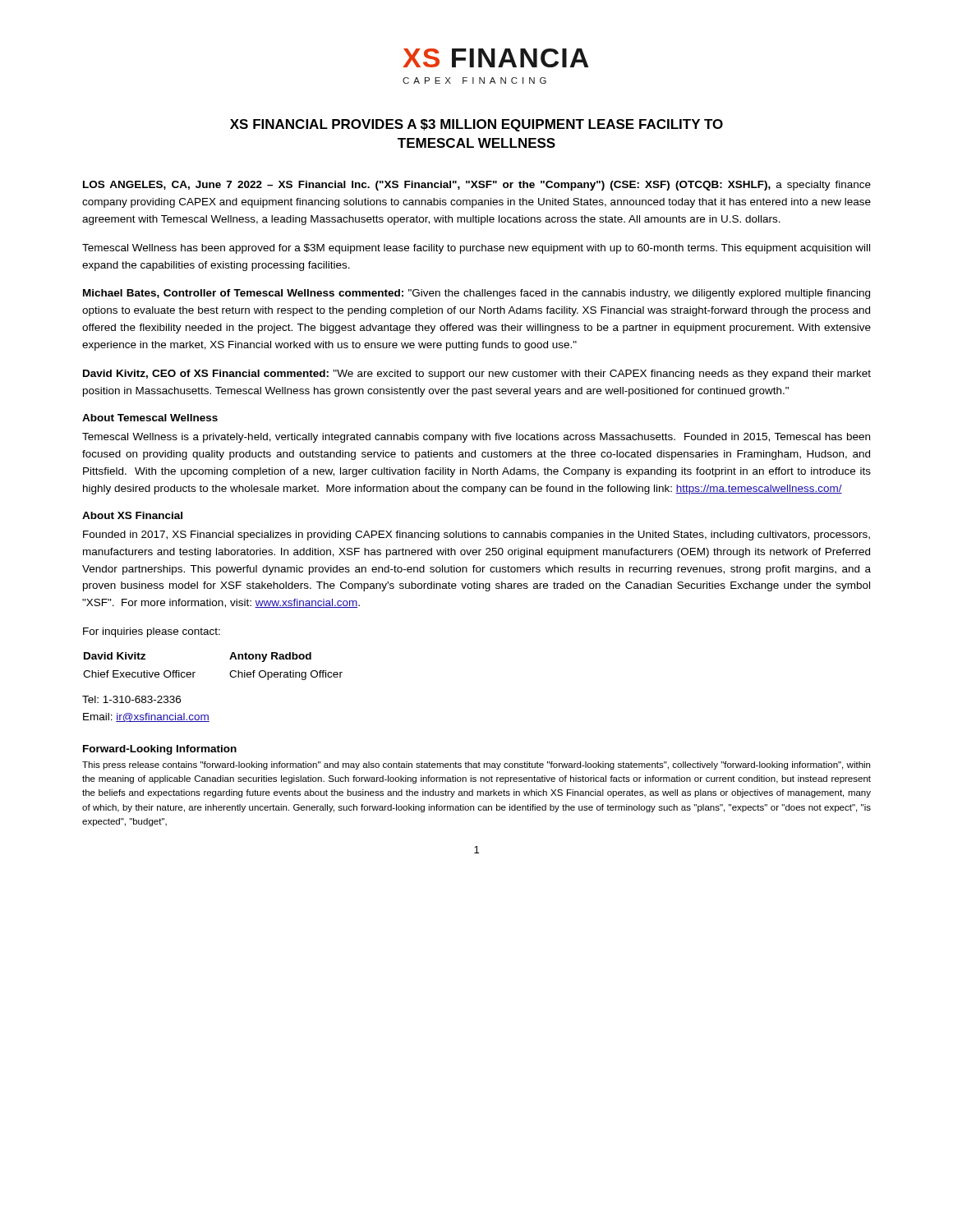Find the section header that says "Forward-Looking Information"
The image size is (953, 1232).
coord(159,749)
